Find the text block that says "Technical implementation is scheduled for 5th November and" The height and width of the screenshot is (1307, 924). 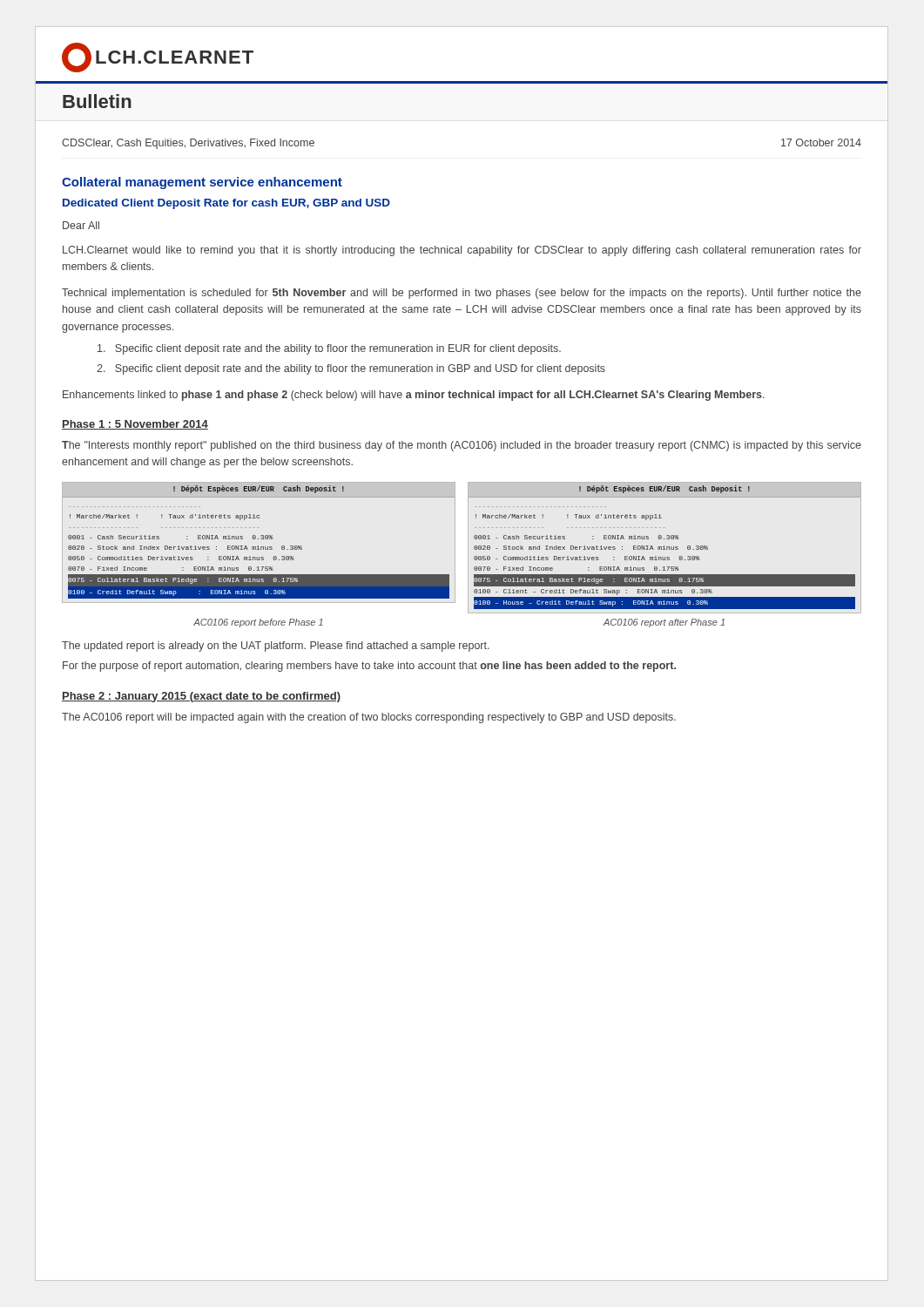pyautogui.click(x=462, y=309)
